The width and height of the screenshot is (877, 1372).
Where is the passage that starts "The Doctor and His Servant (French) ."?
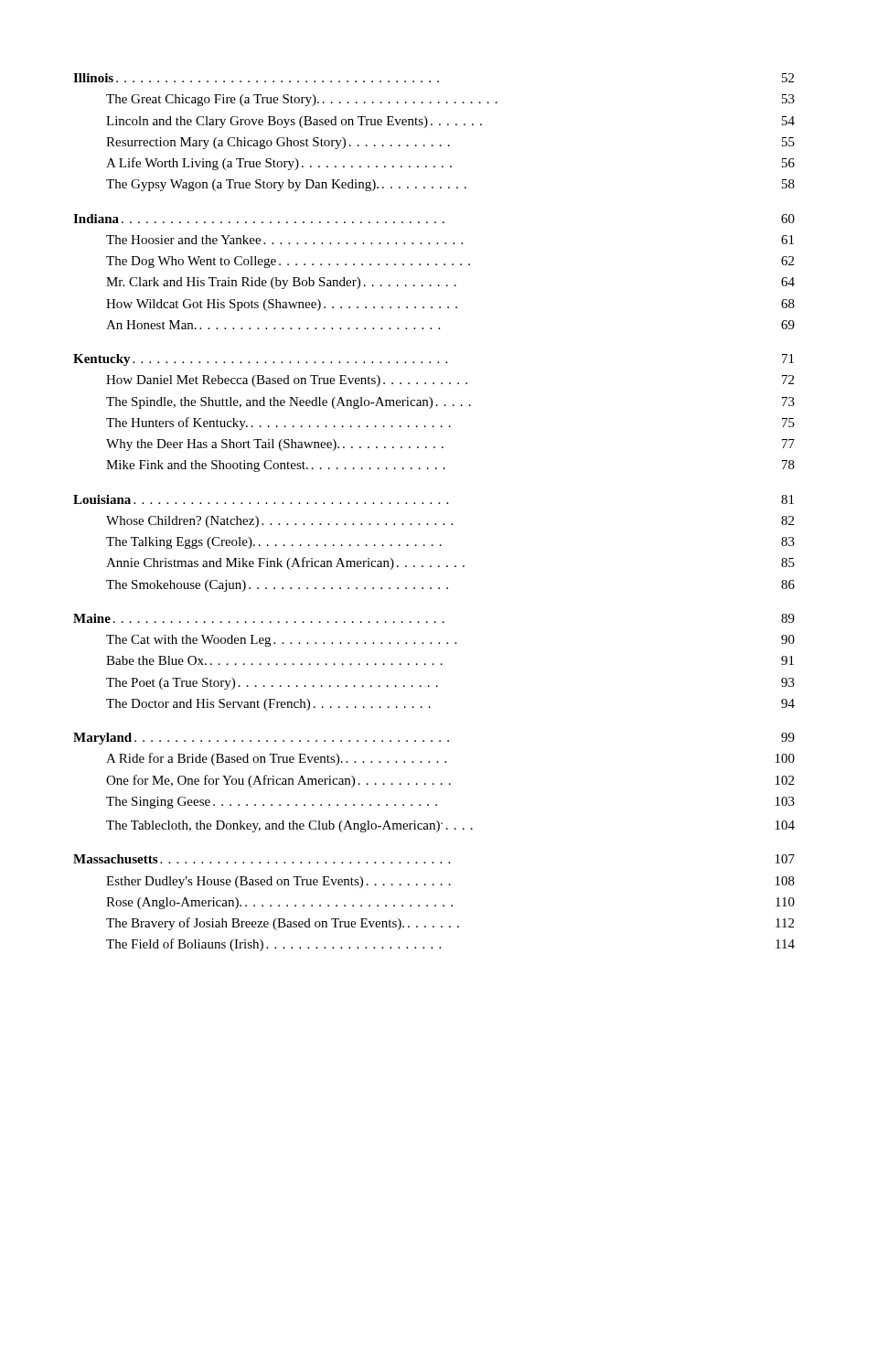[x=203, y=705]
